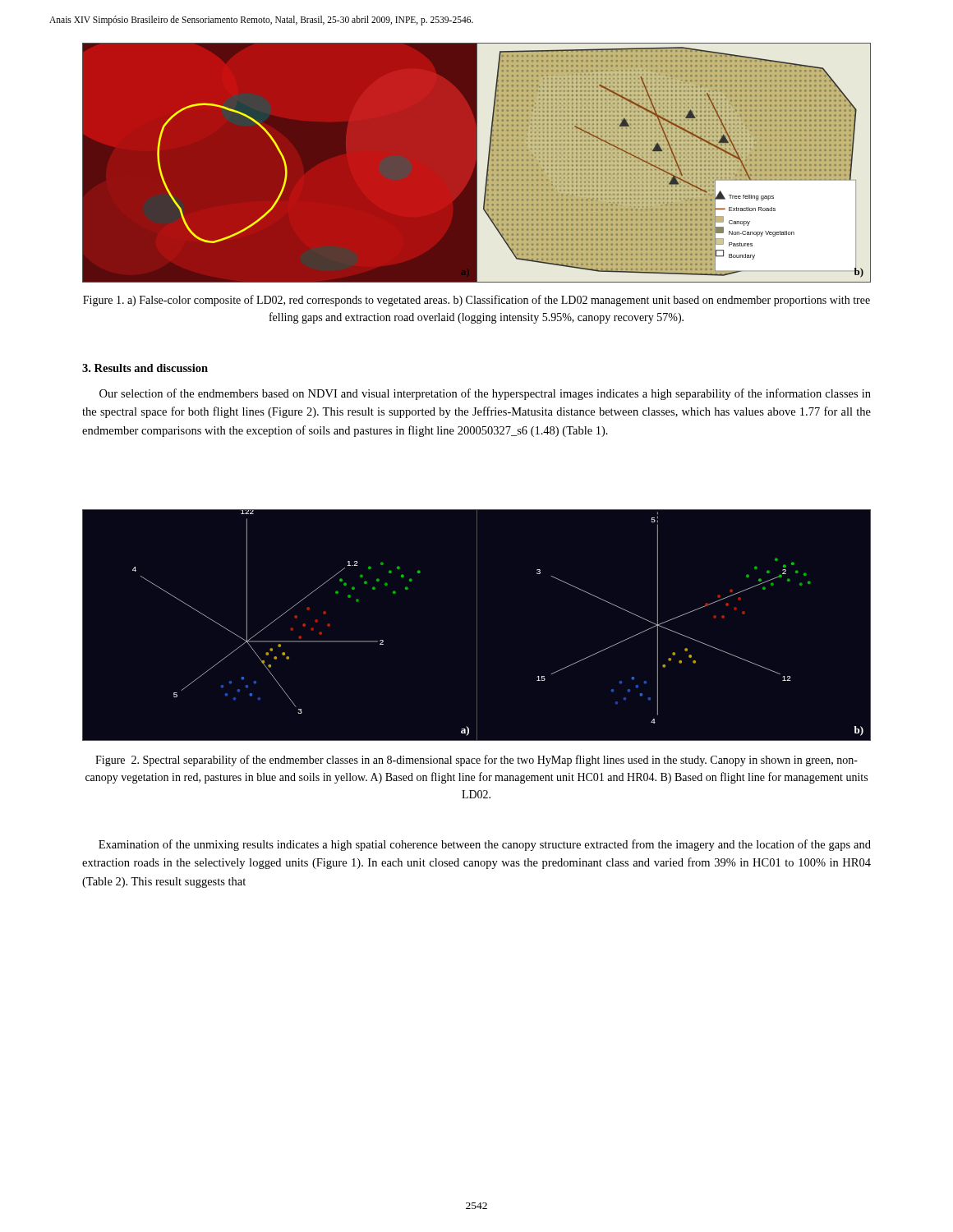Click on the caption containing "Figure 1. a) False-color"
This screenshot has width=953, height=1232.
476,309
